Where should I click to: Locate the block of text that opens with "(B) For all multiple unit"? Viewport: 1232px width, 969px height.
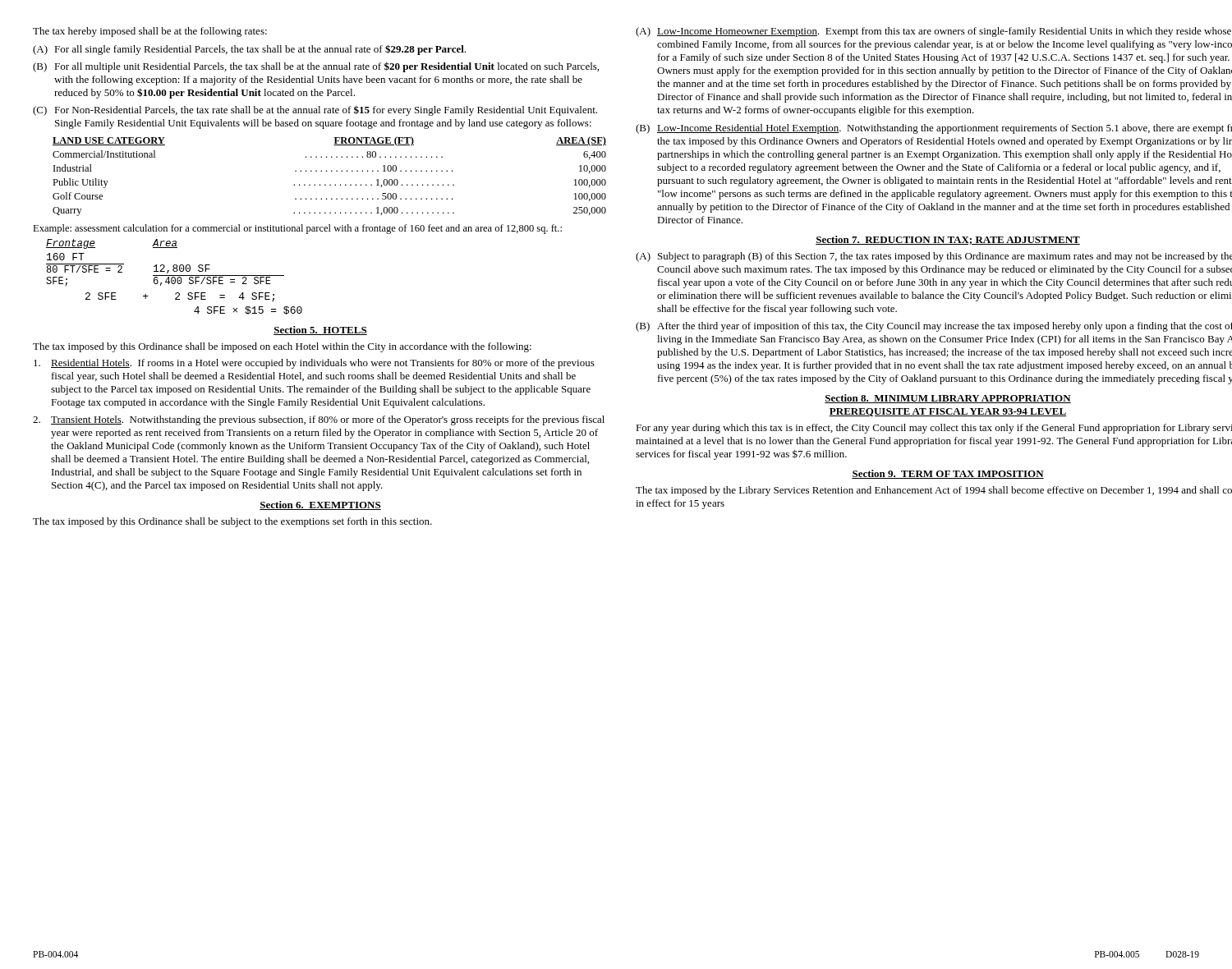320,80
